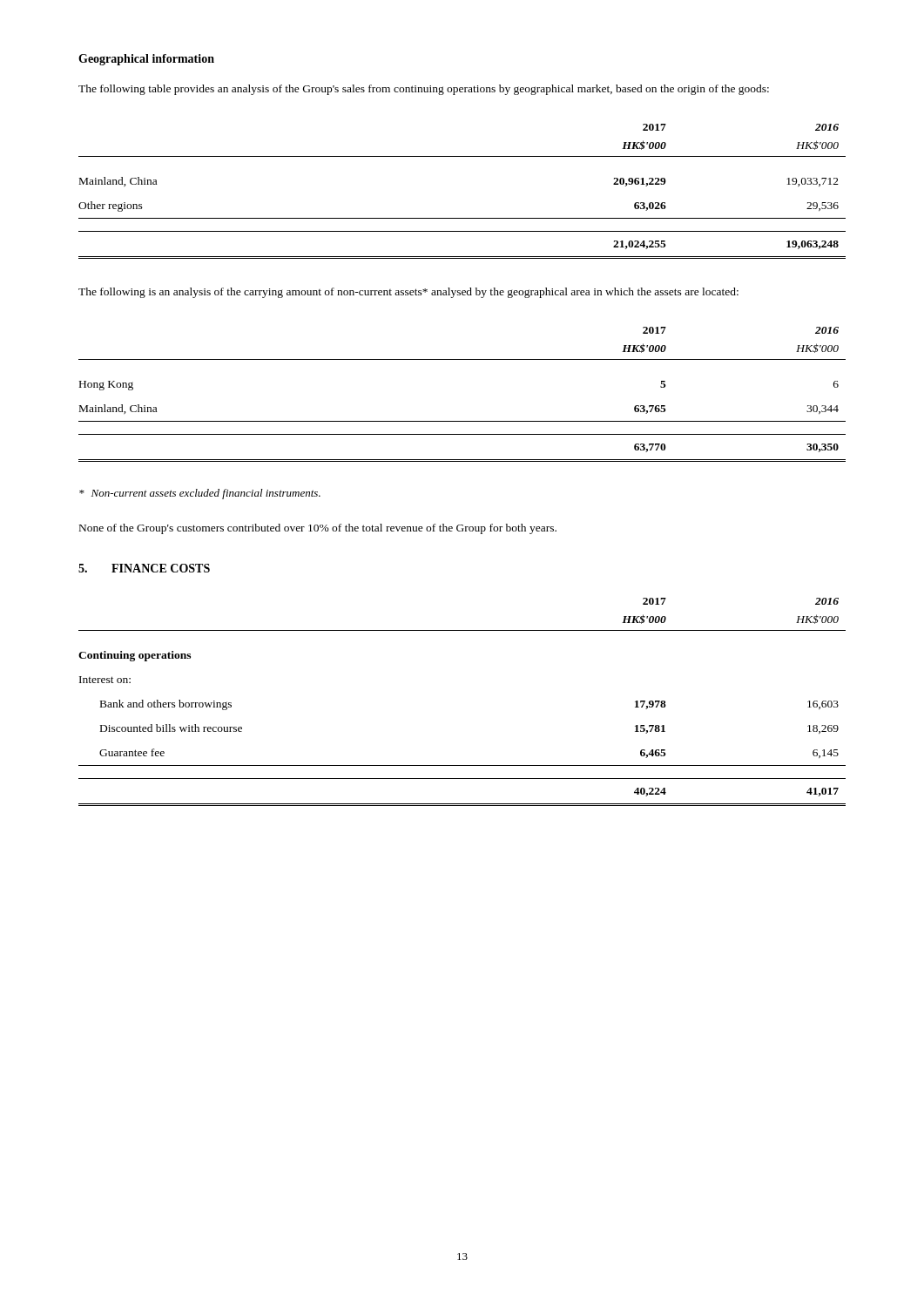924x1307 pixels.
Task: Locate the table with the text "Discounted bills with"
Action: [462, 699]
